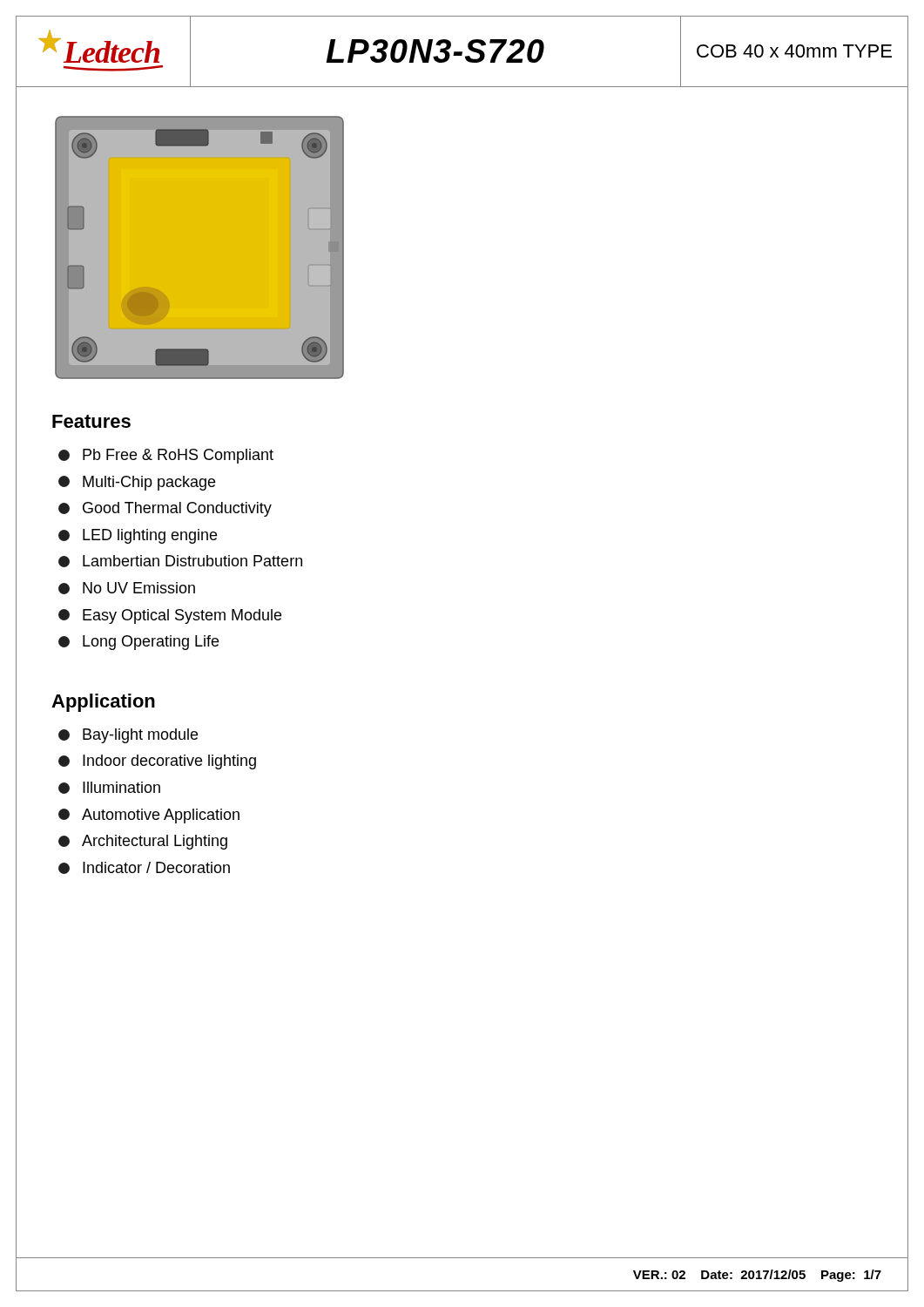Screen dimensions: 1307x924
Task: Select the list item with the text "Easy Optical System Module"
Action: coord(182,615)
